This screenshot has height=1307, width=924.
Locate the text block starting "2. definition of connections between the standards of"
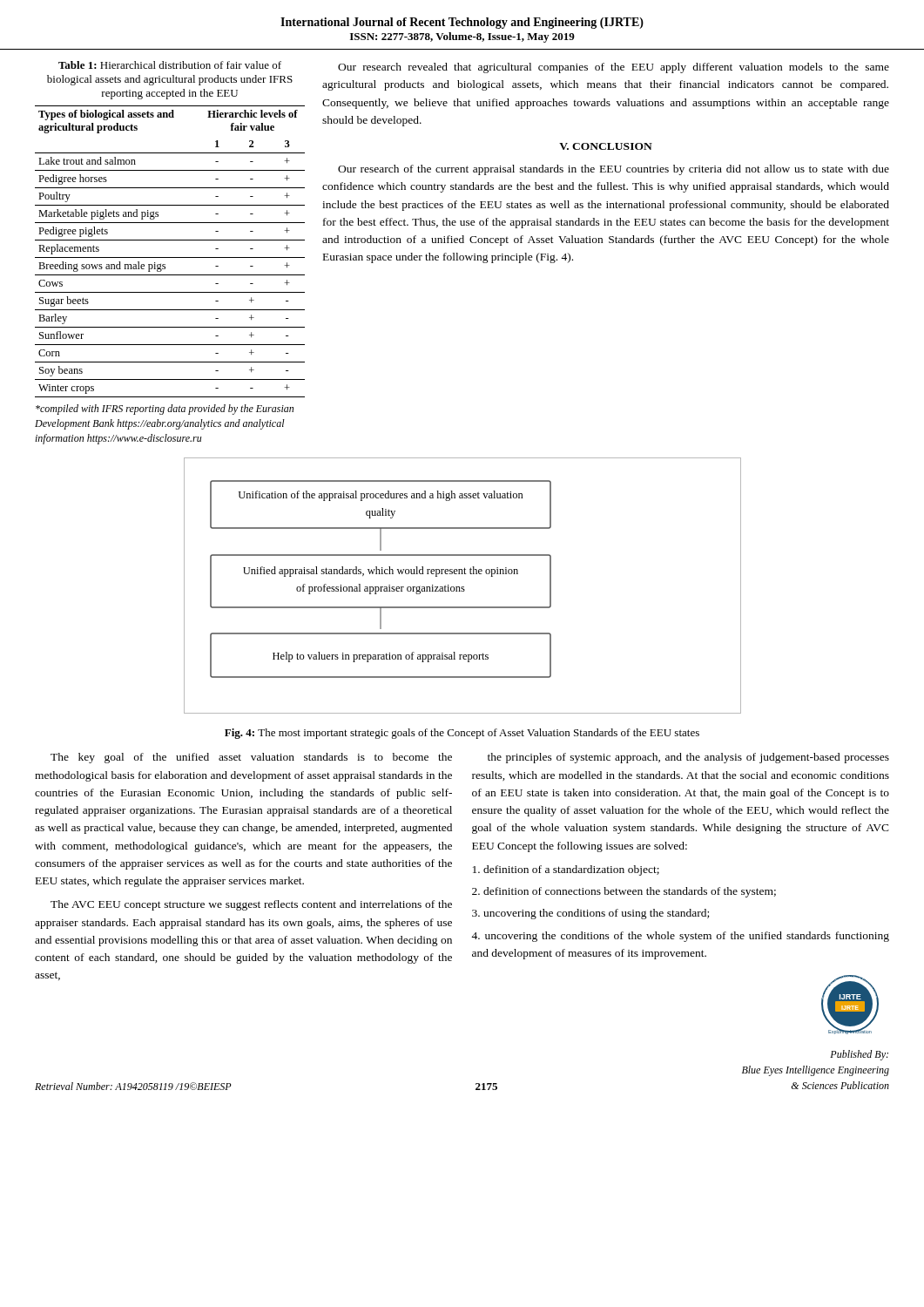(x=624, y=891)
